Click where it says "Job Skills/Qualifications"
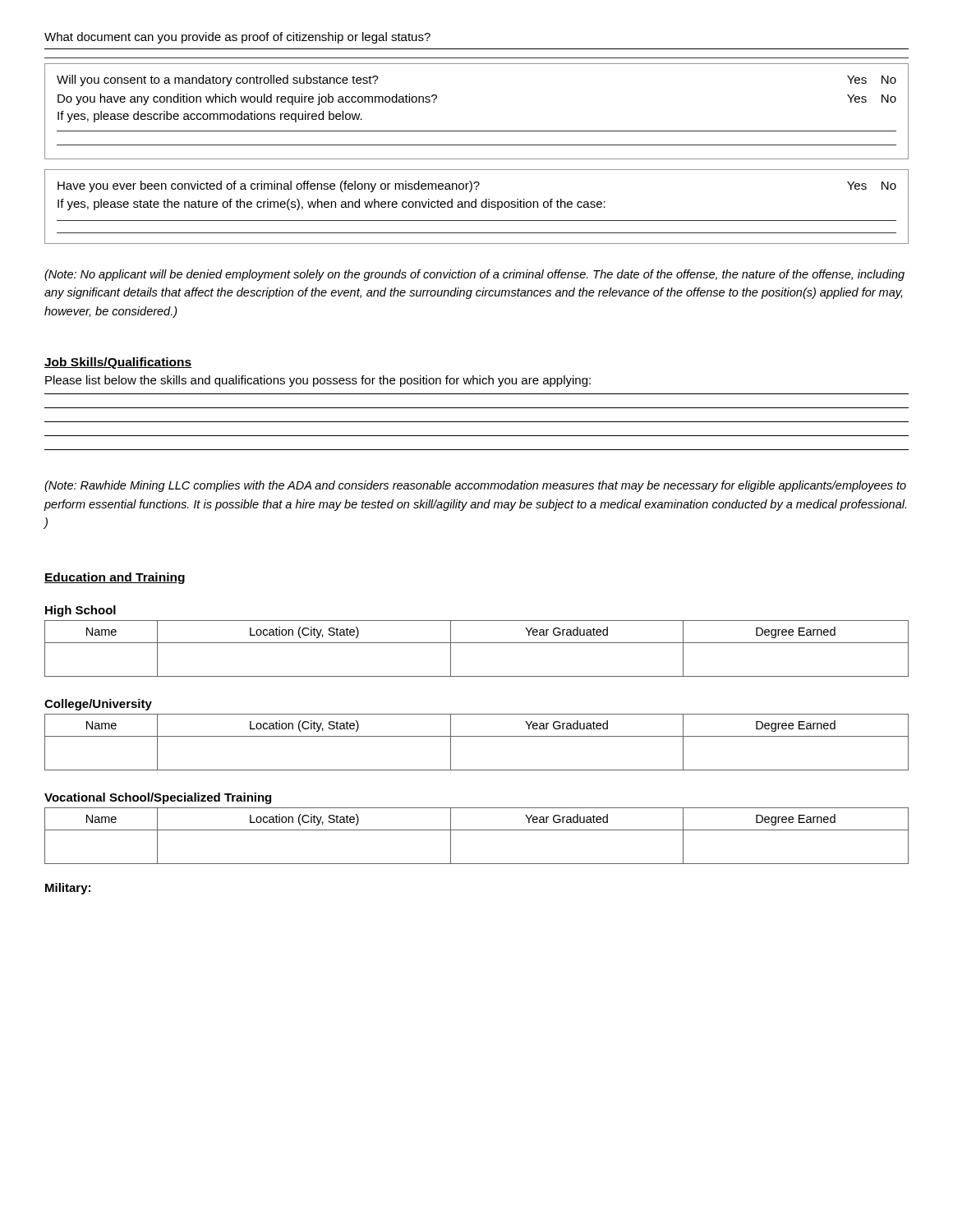The image size is (953, 1232). pyautogui.click(x=118, y=362)
